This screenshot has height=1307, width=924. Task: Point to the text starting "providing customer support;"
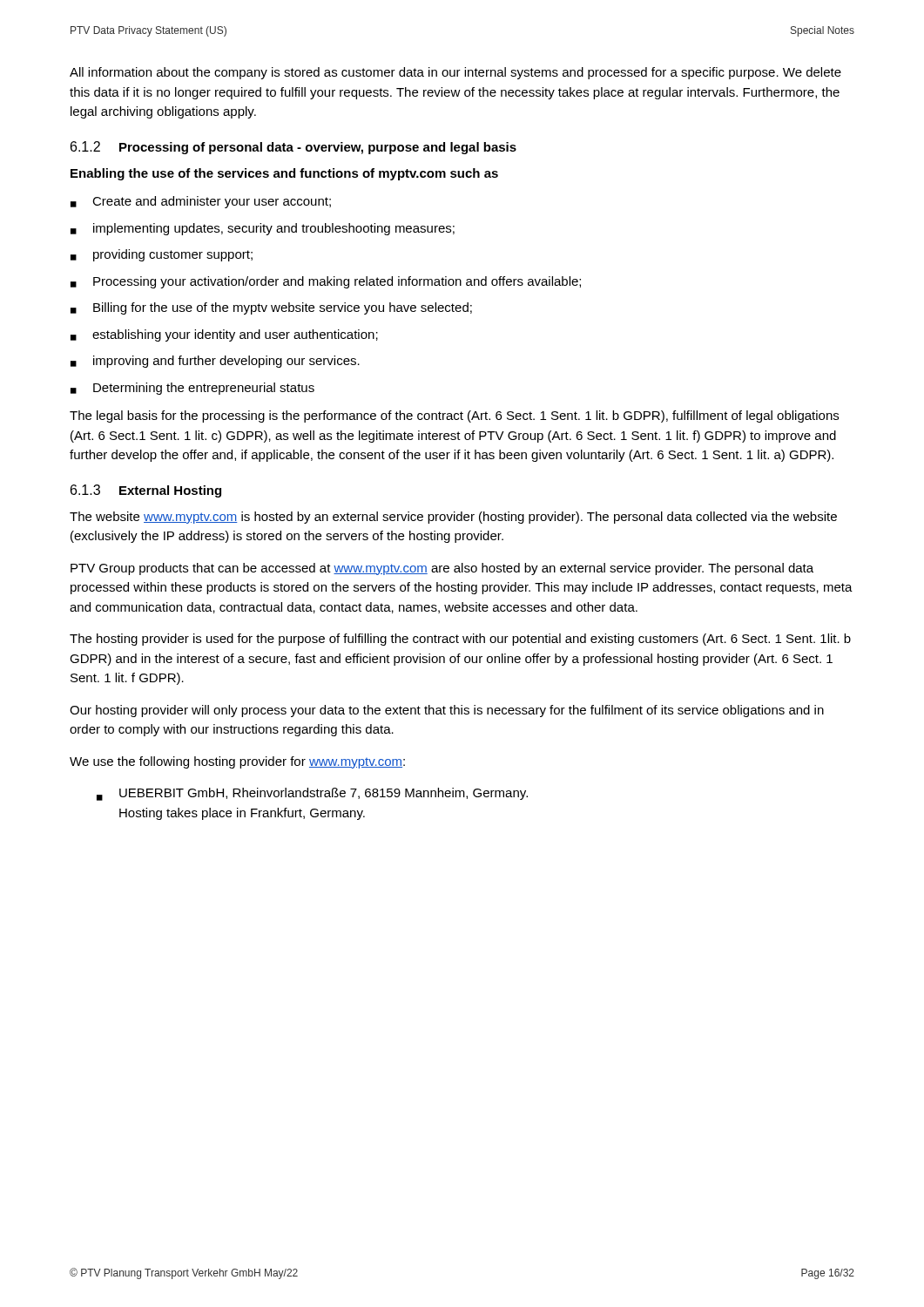(x=162, y=255)
